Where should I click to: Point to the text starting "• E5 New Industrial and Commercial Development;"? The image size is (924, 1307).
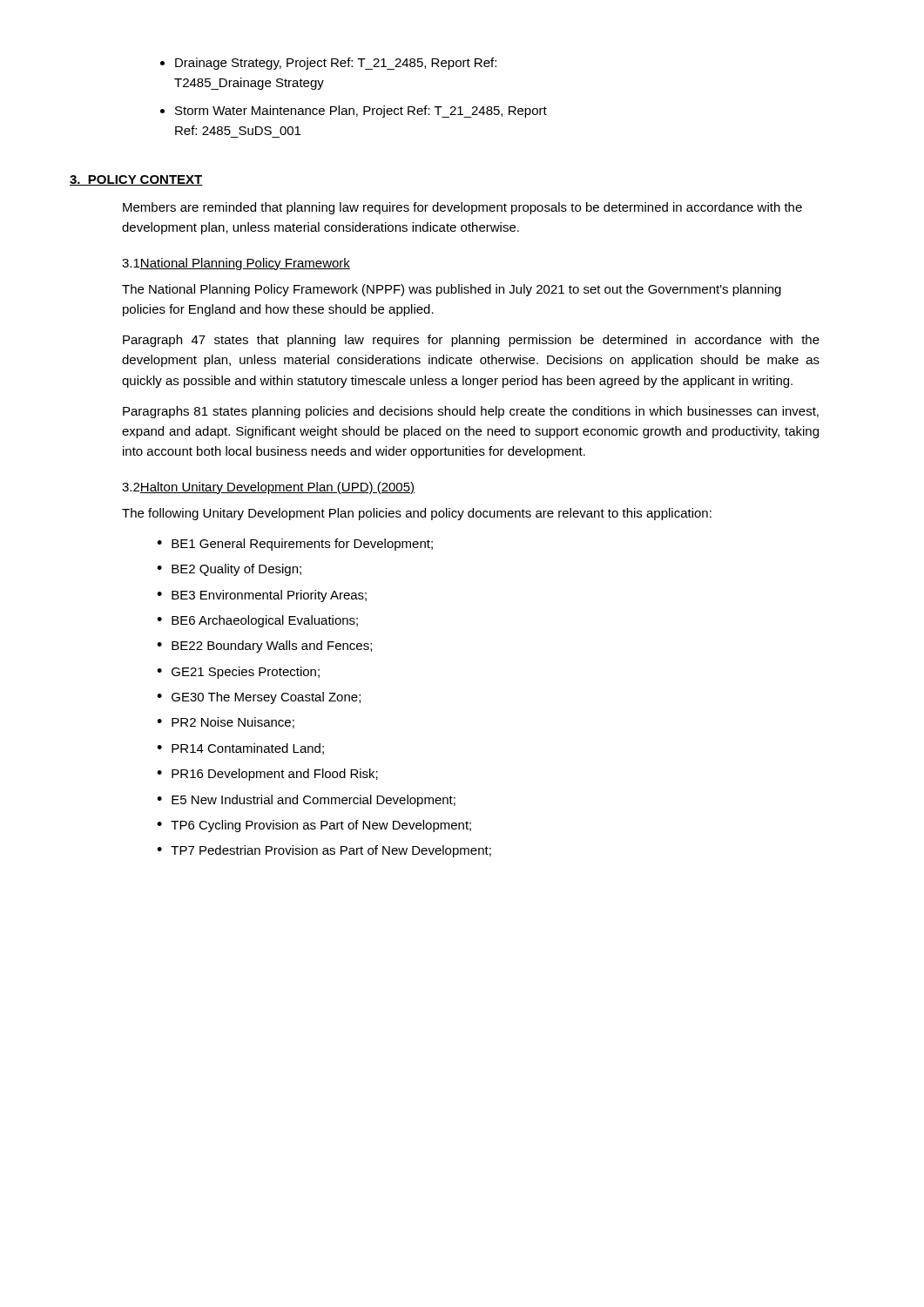(x=307, y=799)
